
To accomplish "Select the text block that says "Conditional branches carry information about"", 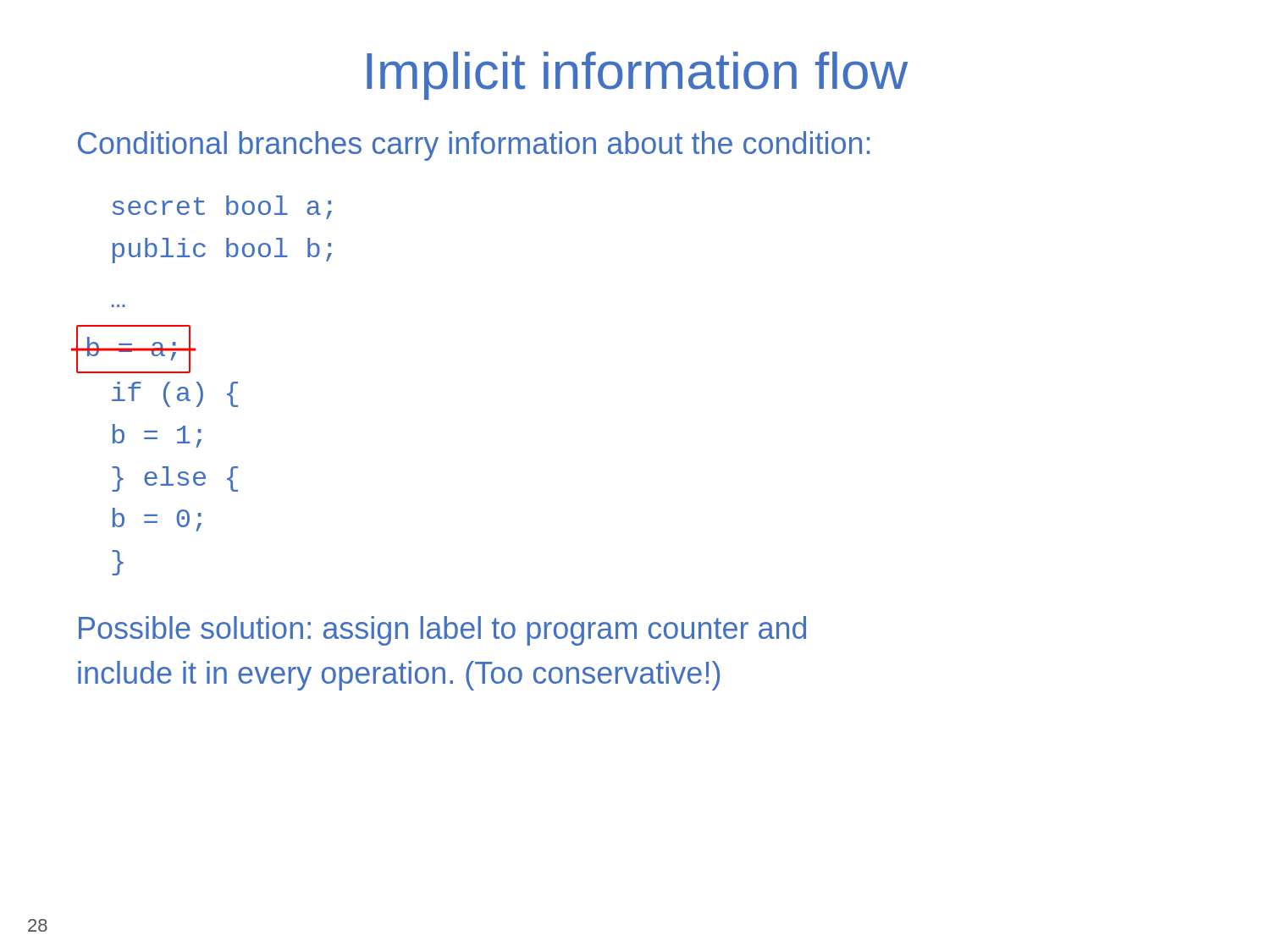I will pyautogui.click(x=474, y=143).
